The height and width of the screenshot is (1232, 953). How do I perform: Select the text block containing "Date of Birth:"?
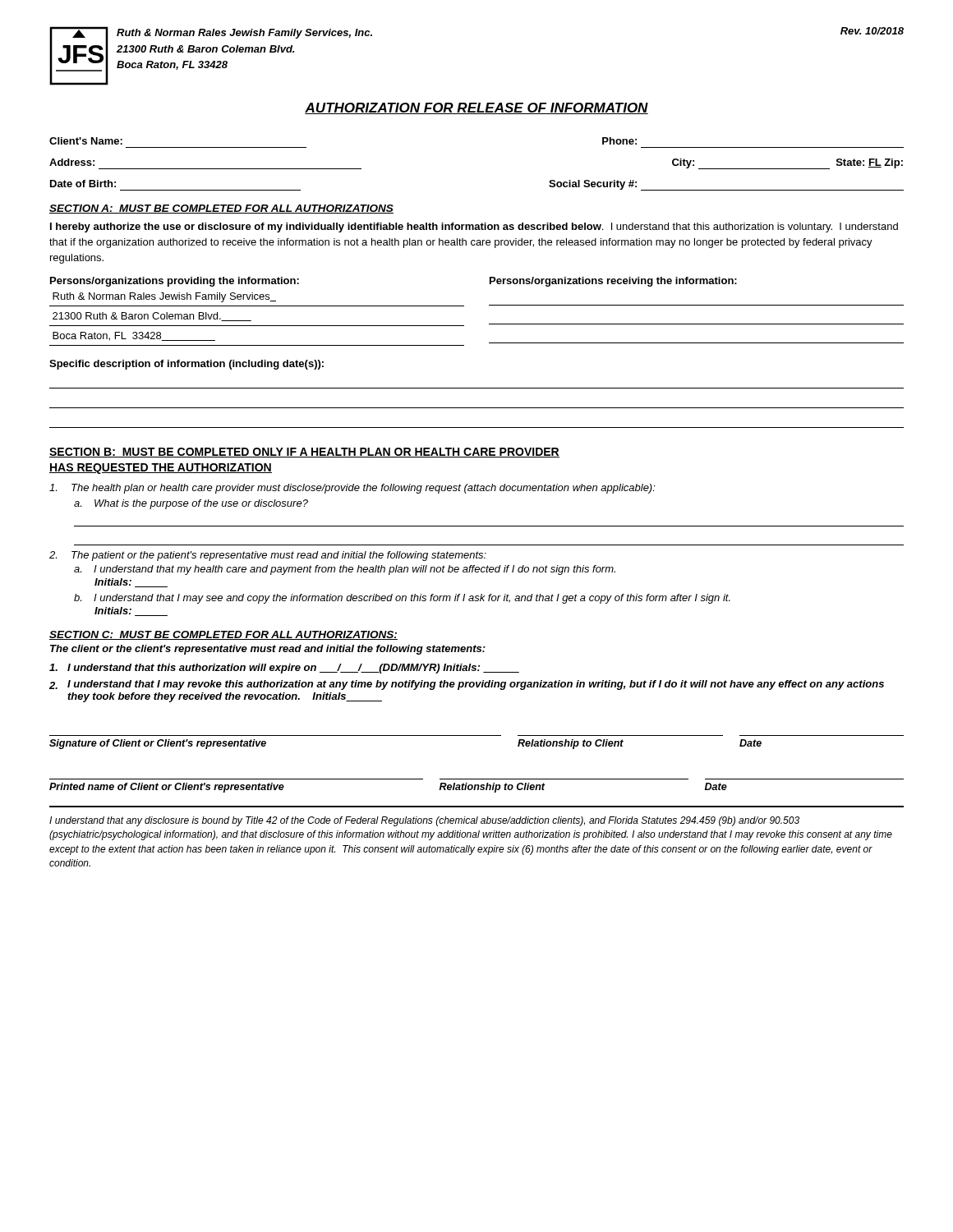(83, 185)
